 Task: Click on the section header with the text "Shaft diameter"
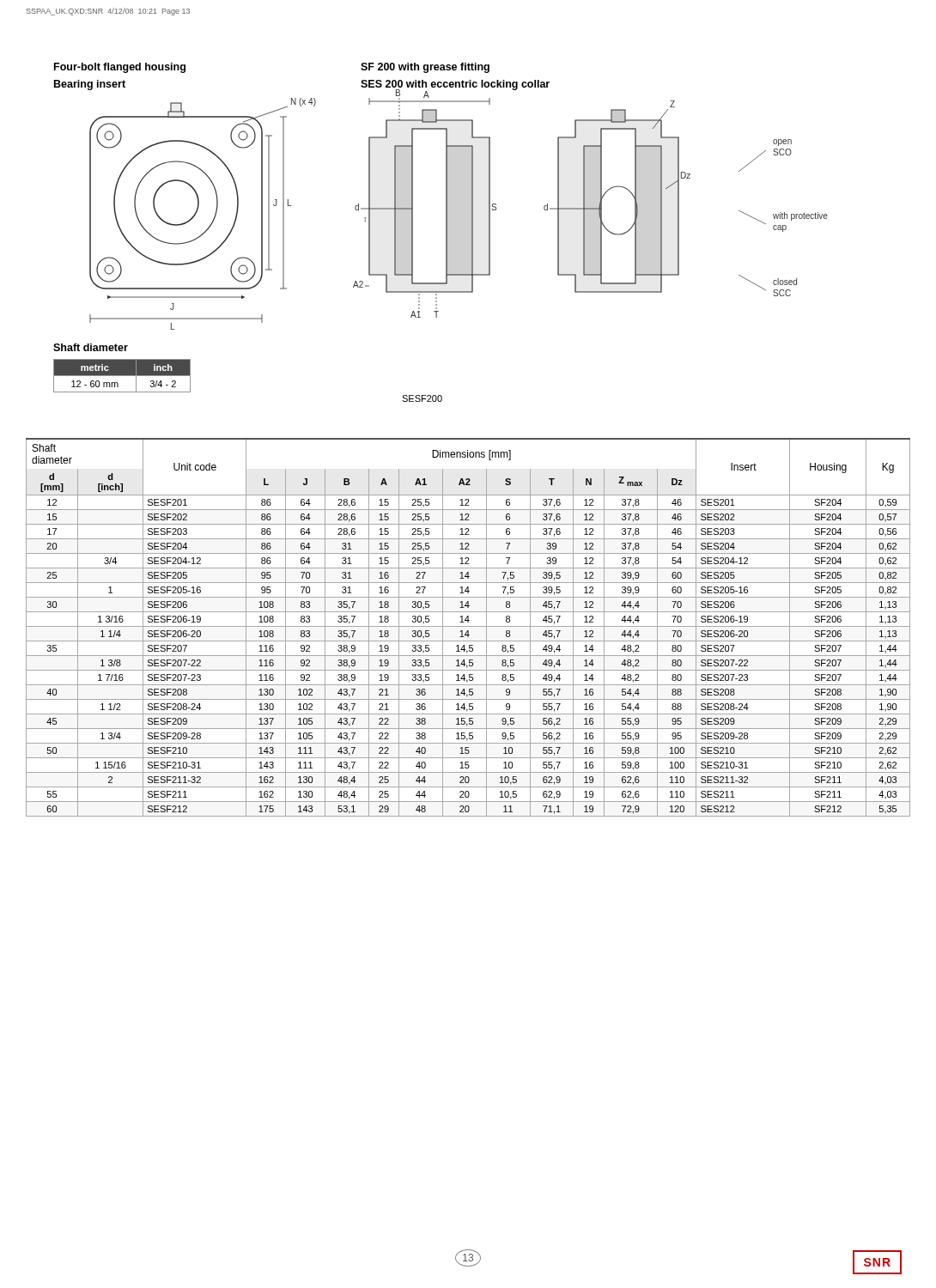click(91, 348)
